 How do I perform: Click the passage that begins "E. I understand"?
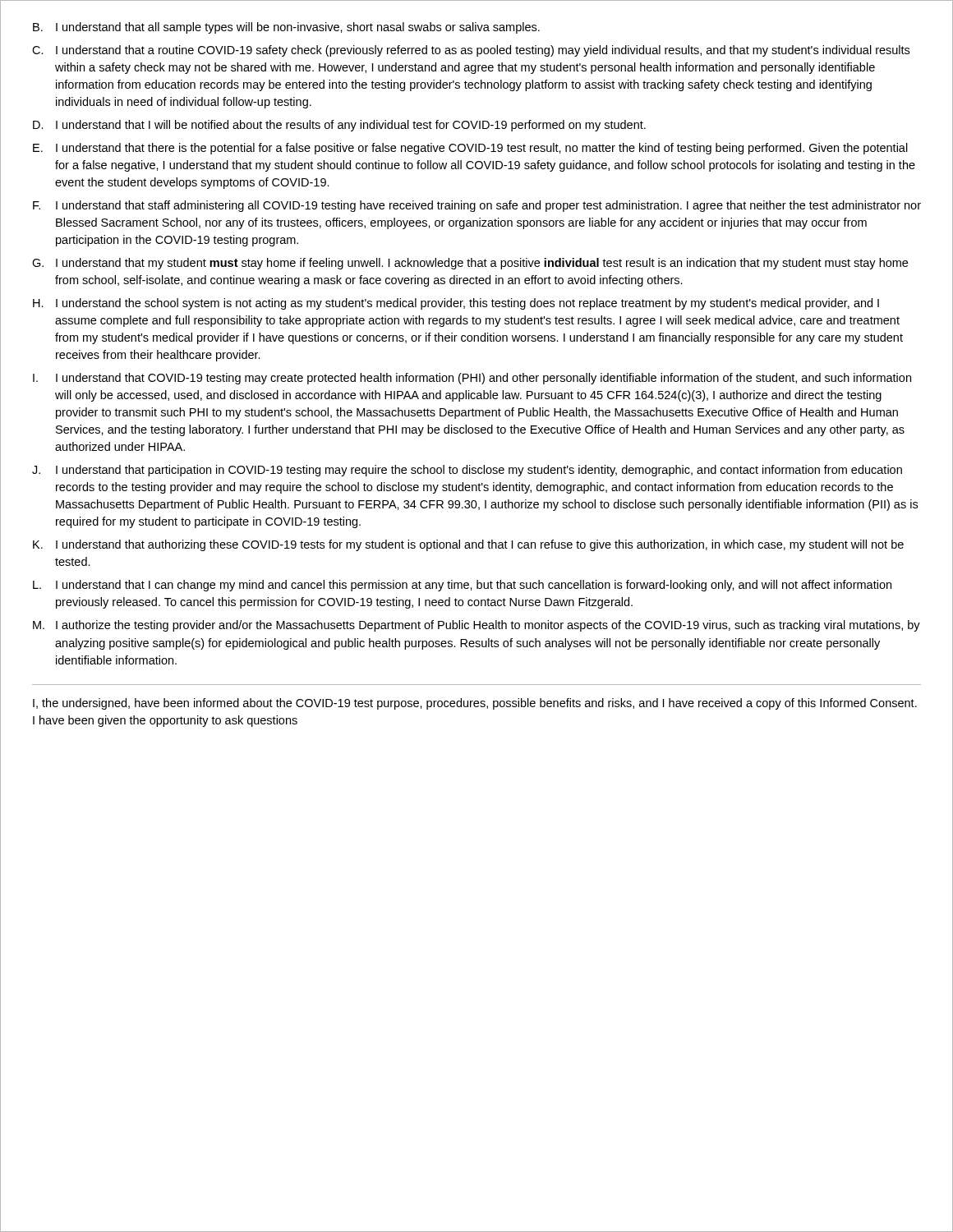[x=476, y=166]
